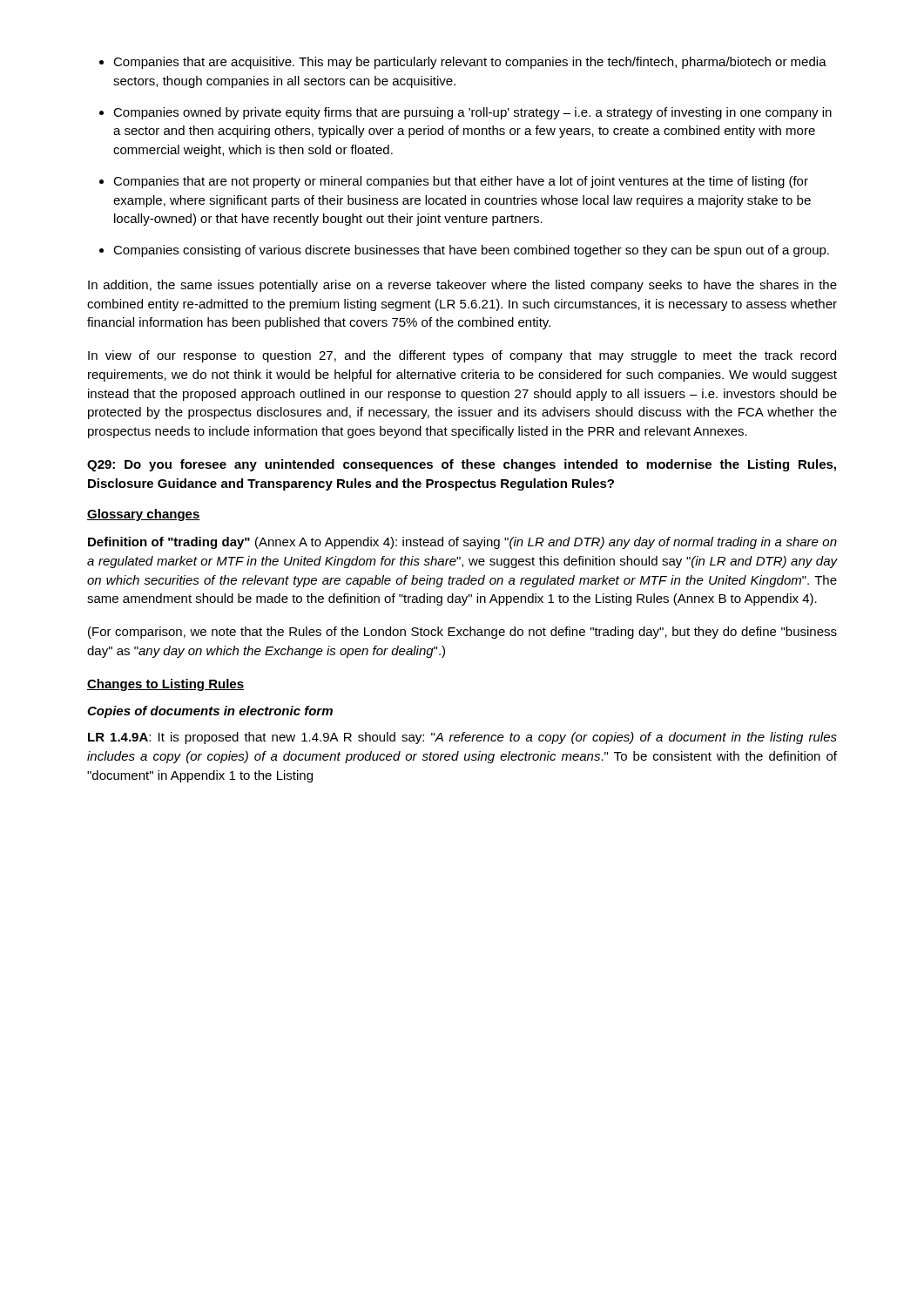Point to the block starting "Companies that are not property or"
This screenshot has width=924, height=1307.
[x=475, y=200]
